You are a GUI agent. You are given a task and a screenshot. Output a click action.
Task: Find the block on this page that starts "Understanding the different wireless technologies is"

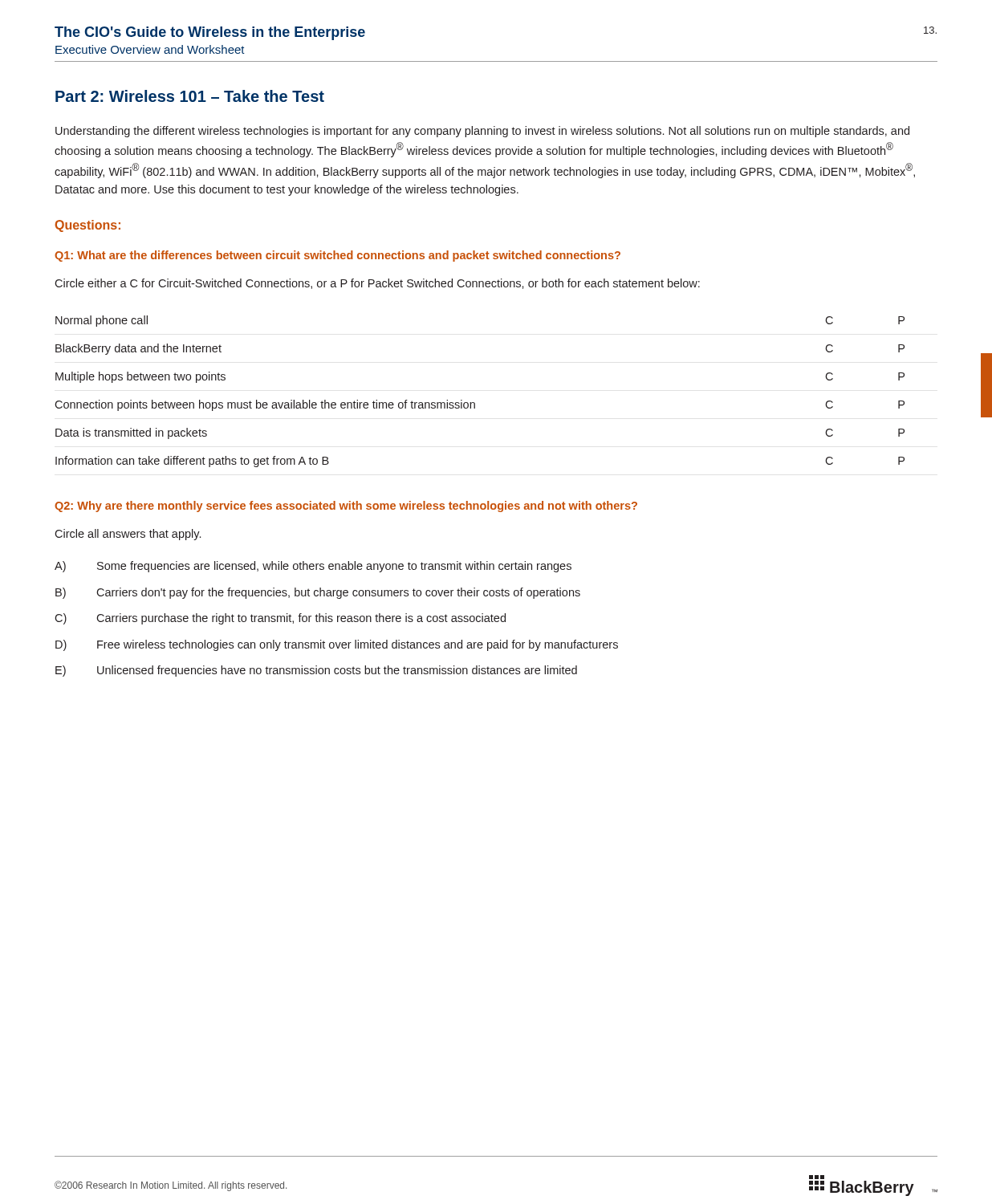click(485, 160)
